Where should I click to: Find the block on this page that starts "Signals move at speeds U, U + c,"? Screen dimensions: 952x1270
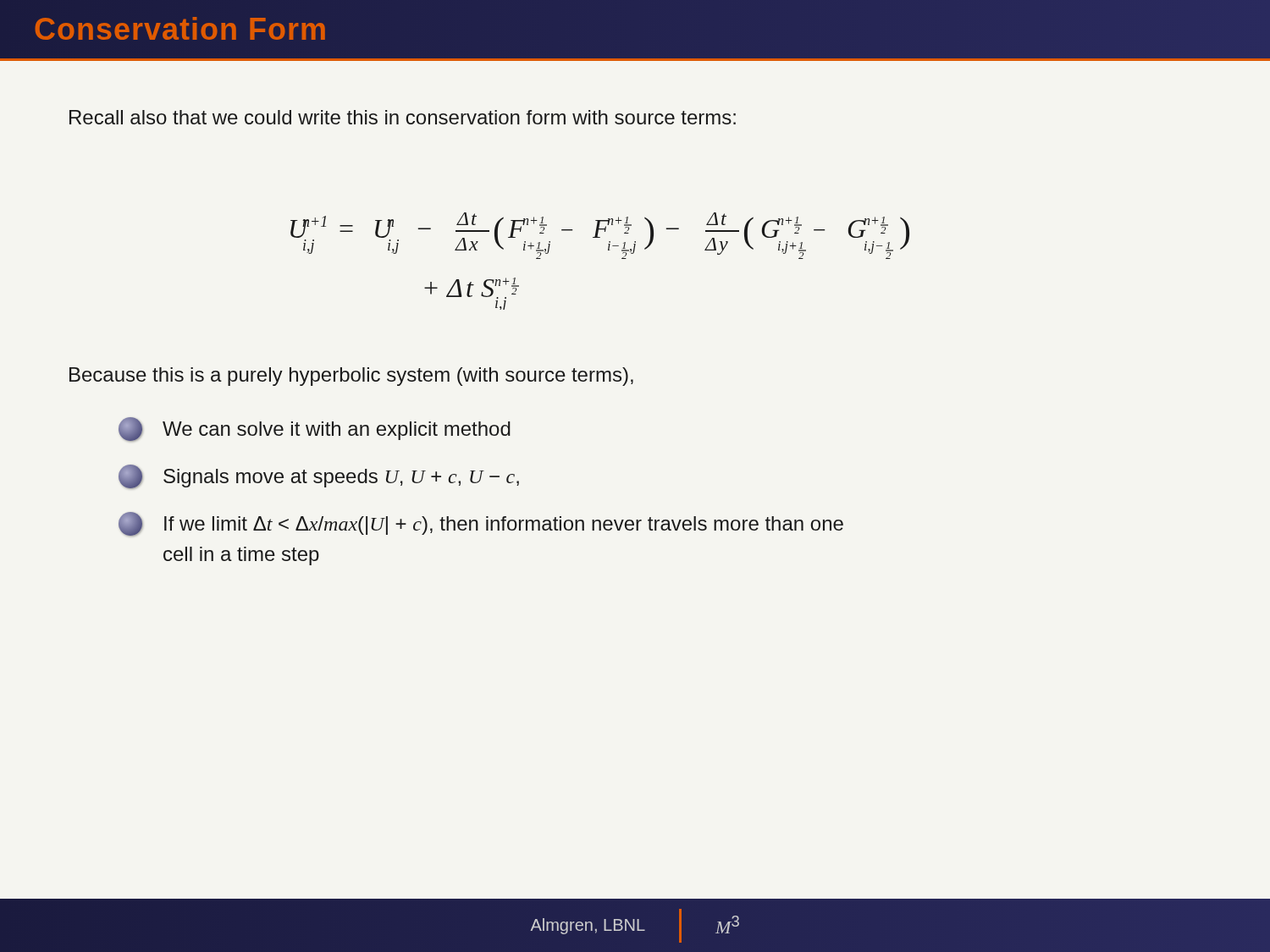320,477
